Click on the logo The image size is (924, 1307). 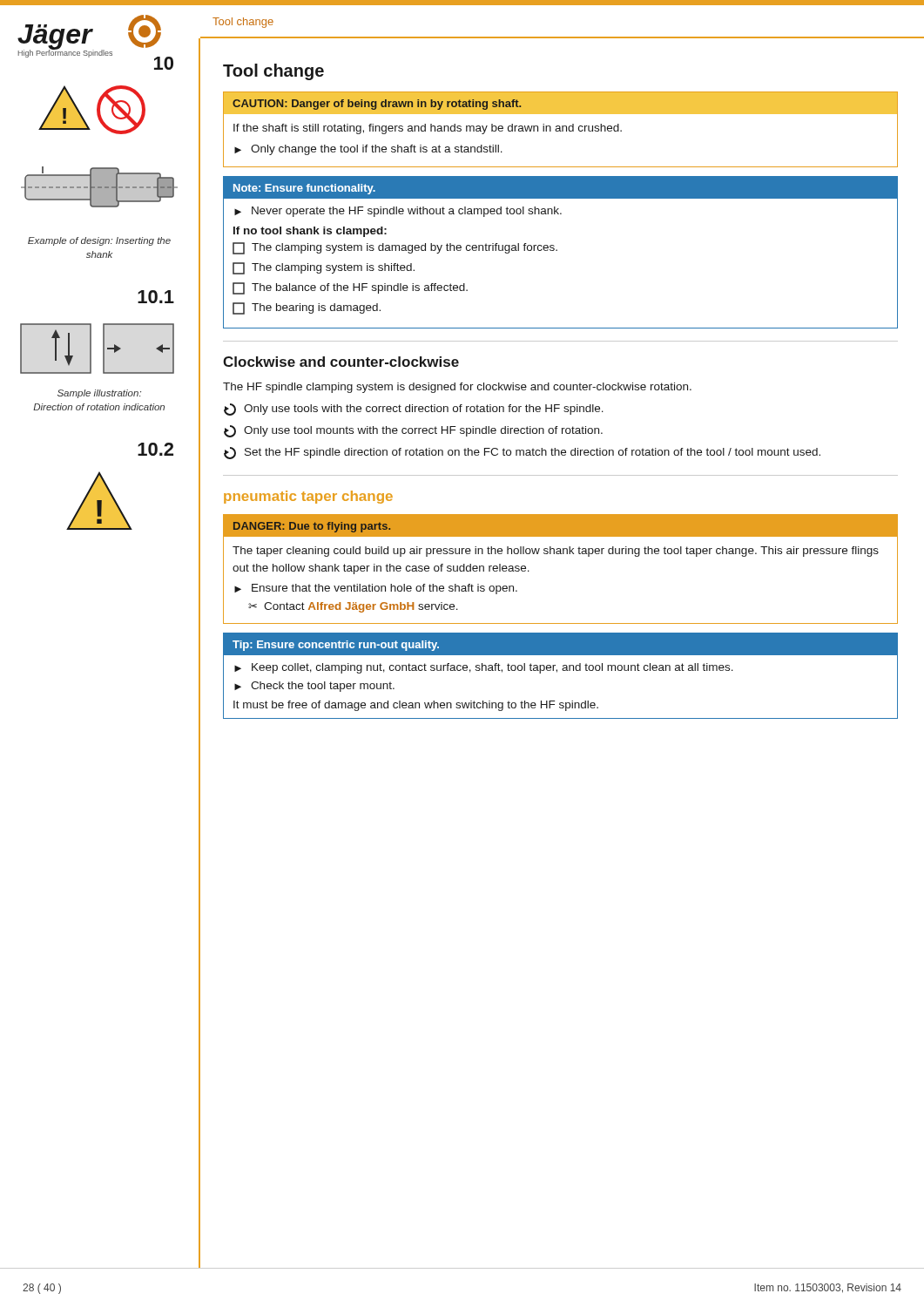pyautogui.click(x=101, y=34)
